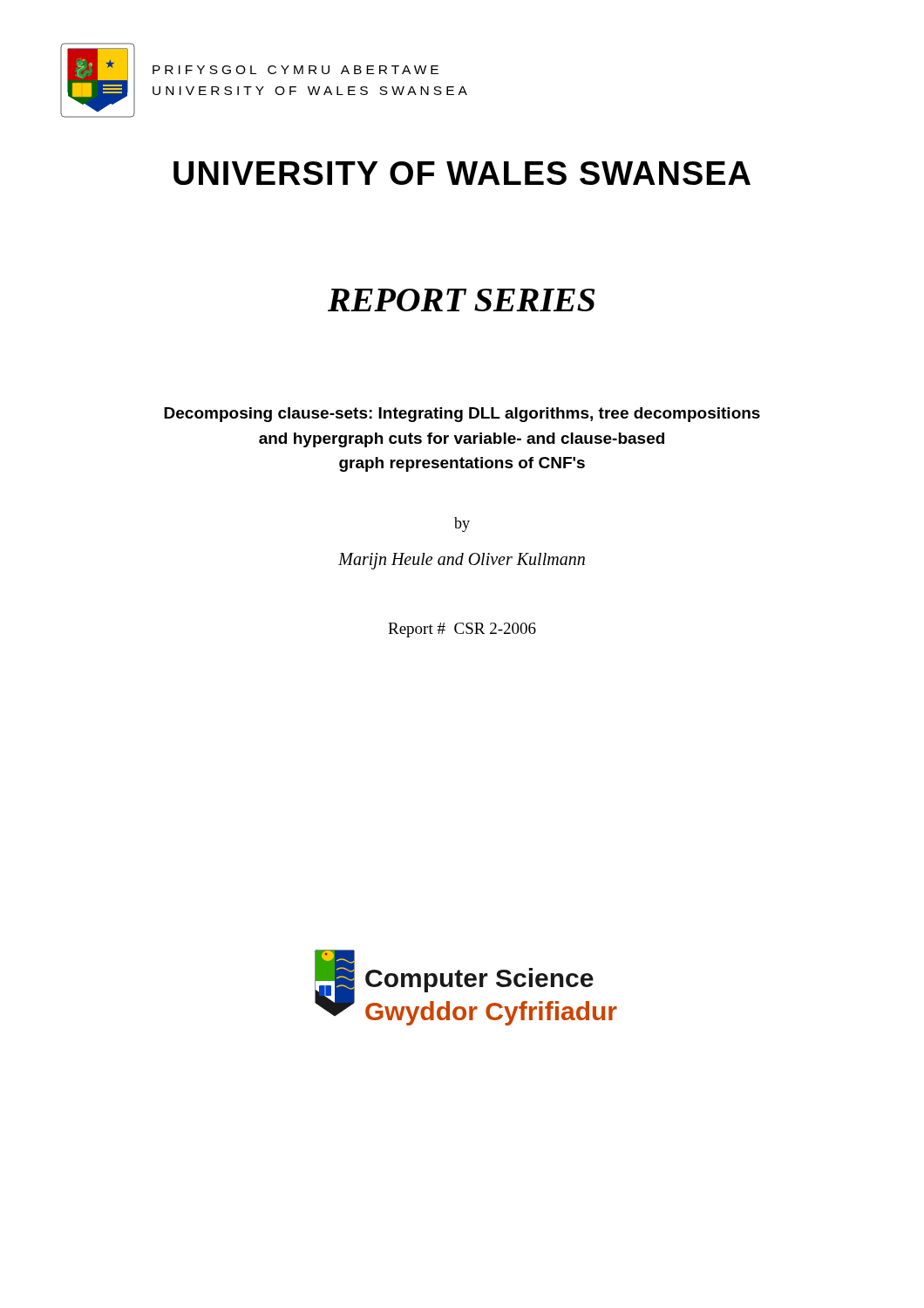Find the region starting "REPORT SERIES"
The image size is (924, 1308).
click(x=462, y=300)
